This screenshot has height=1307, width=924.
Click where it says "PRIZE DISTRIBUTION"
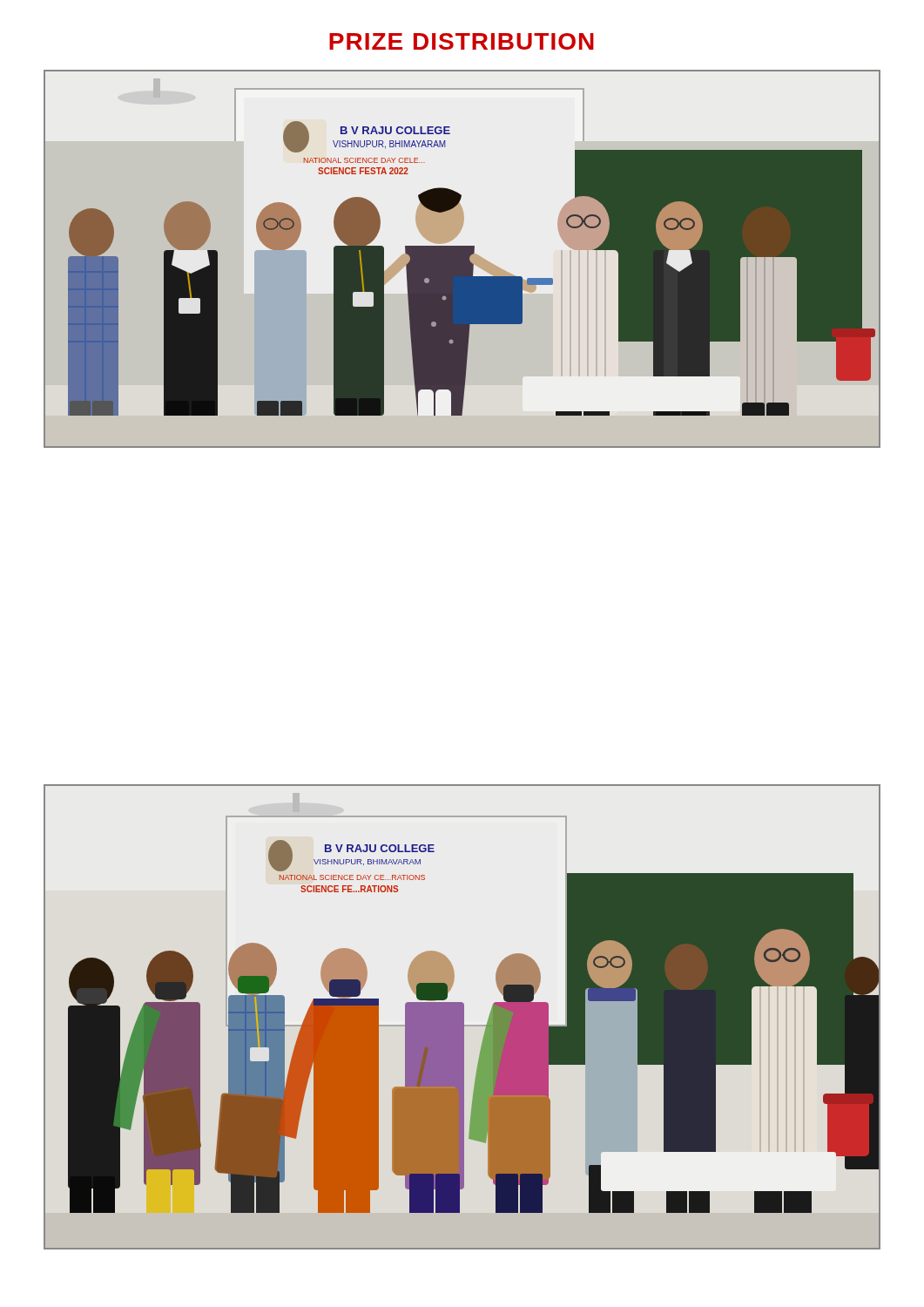pyautogui.click(x=462, y=42)
